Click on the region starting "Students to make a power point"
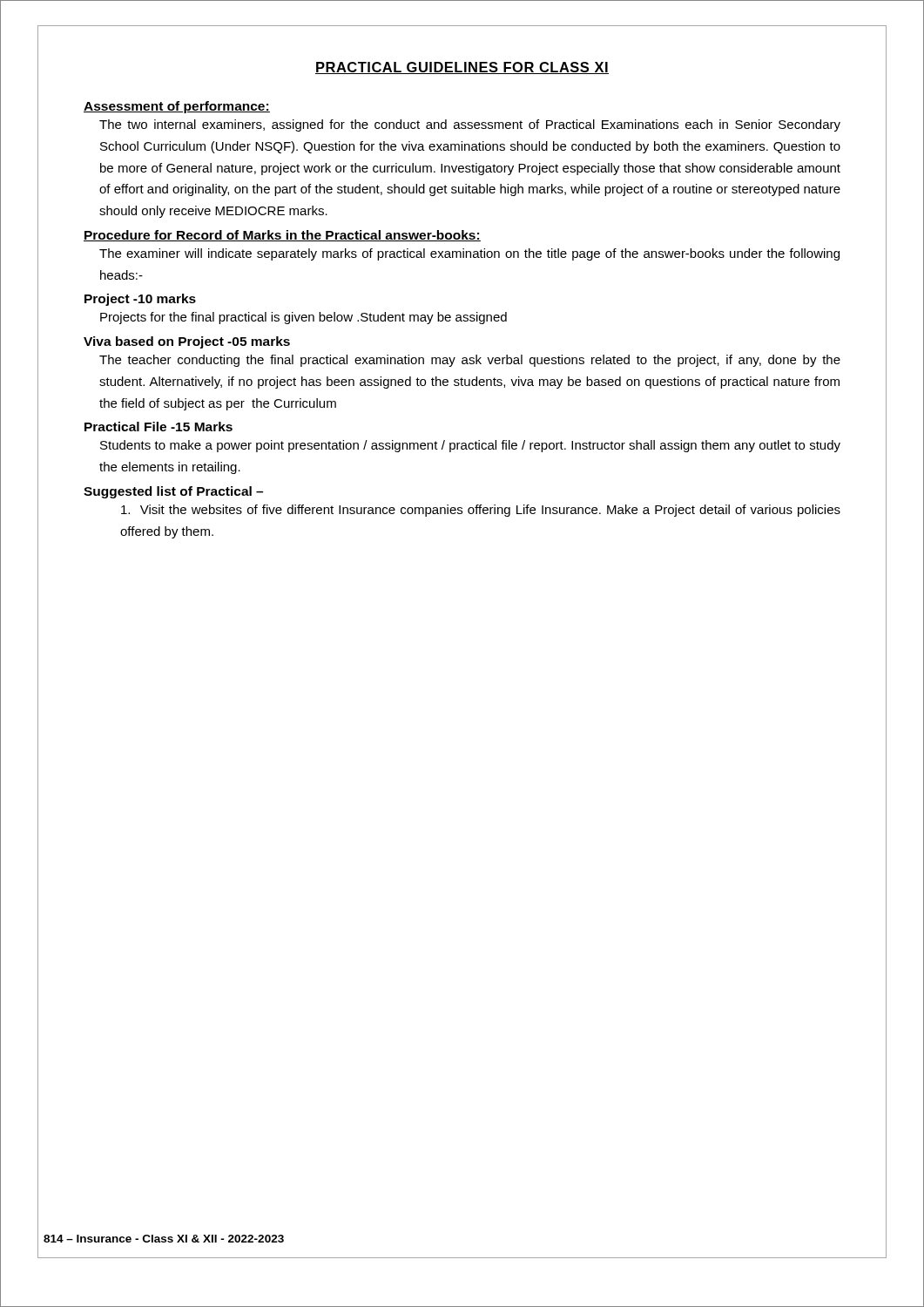 pos(470,456)
